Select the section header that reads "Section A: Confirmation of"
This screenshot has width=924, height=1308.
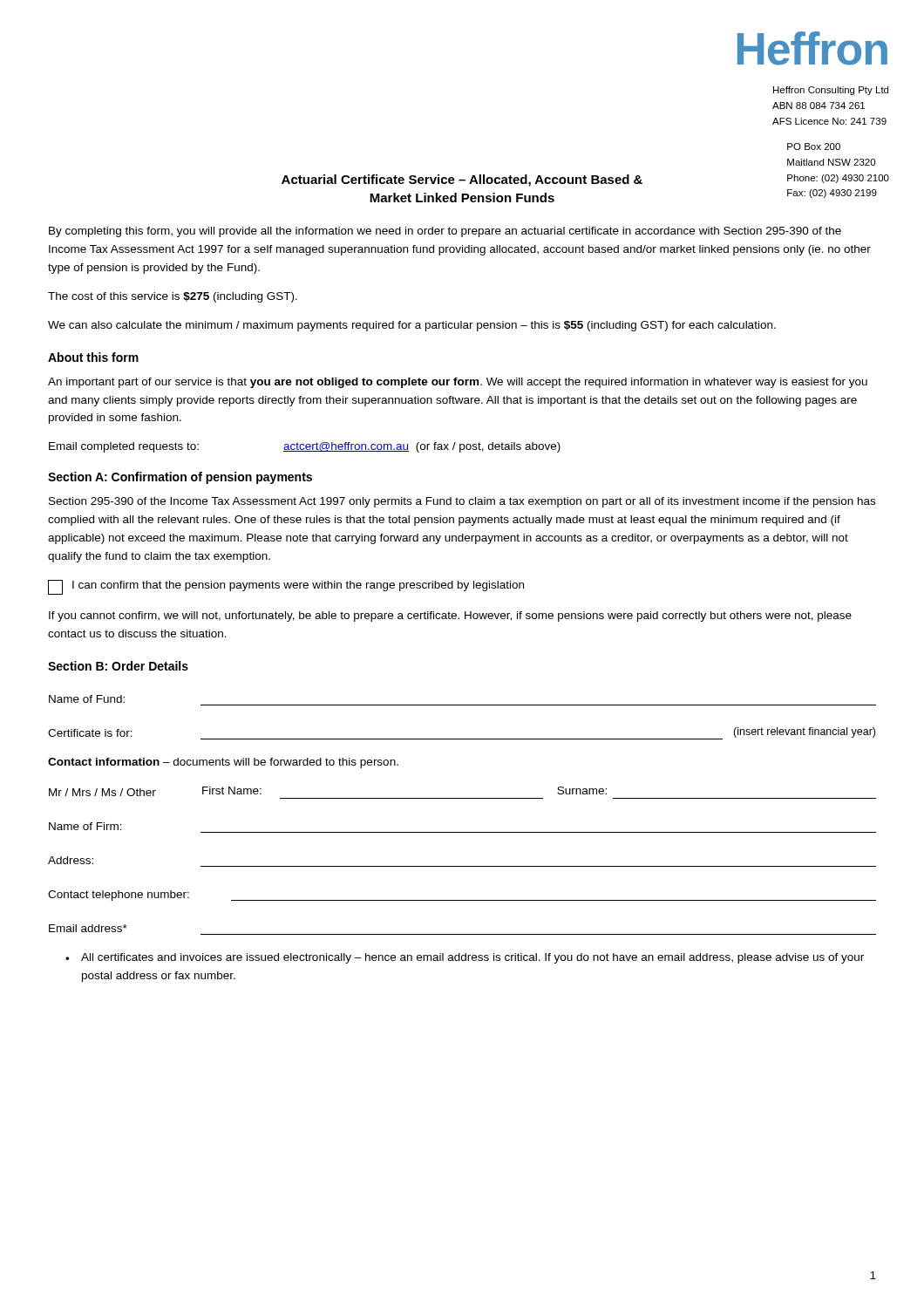pyautogui.click(x=180, y=477)
